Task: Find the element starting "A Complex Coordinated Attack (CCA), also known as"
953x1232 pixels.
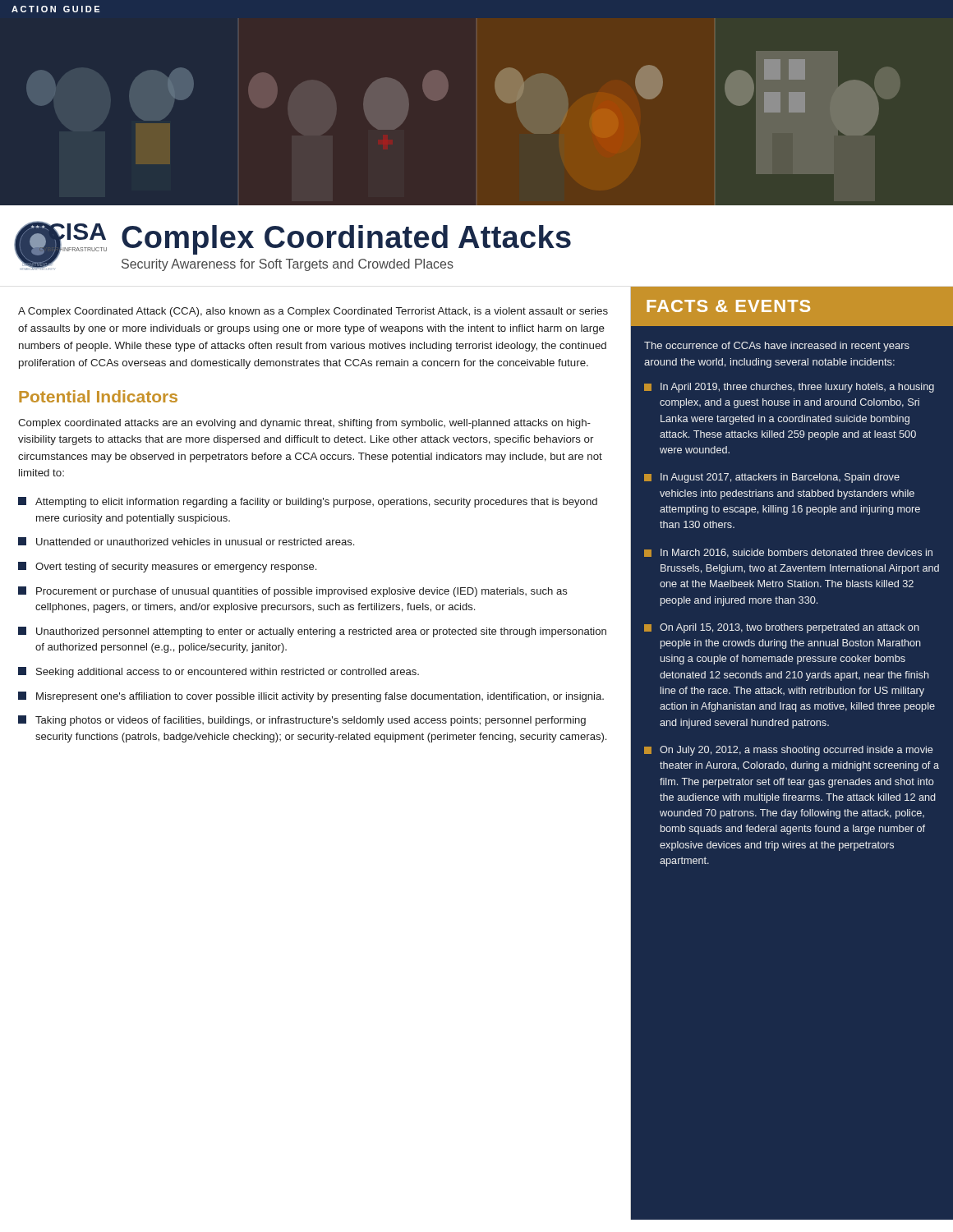Action: (x=313, y=337)
